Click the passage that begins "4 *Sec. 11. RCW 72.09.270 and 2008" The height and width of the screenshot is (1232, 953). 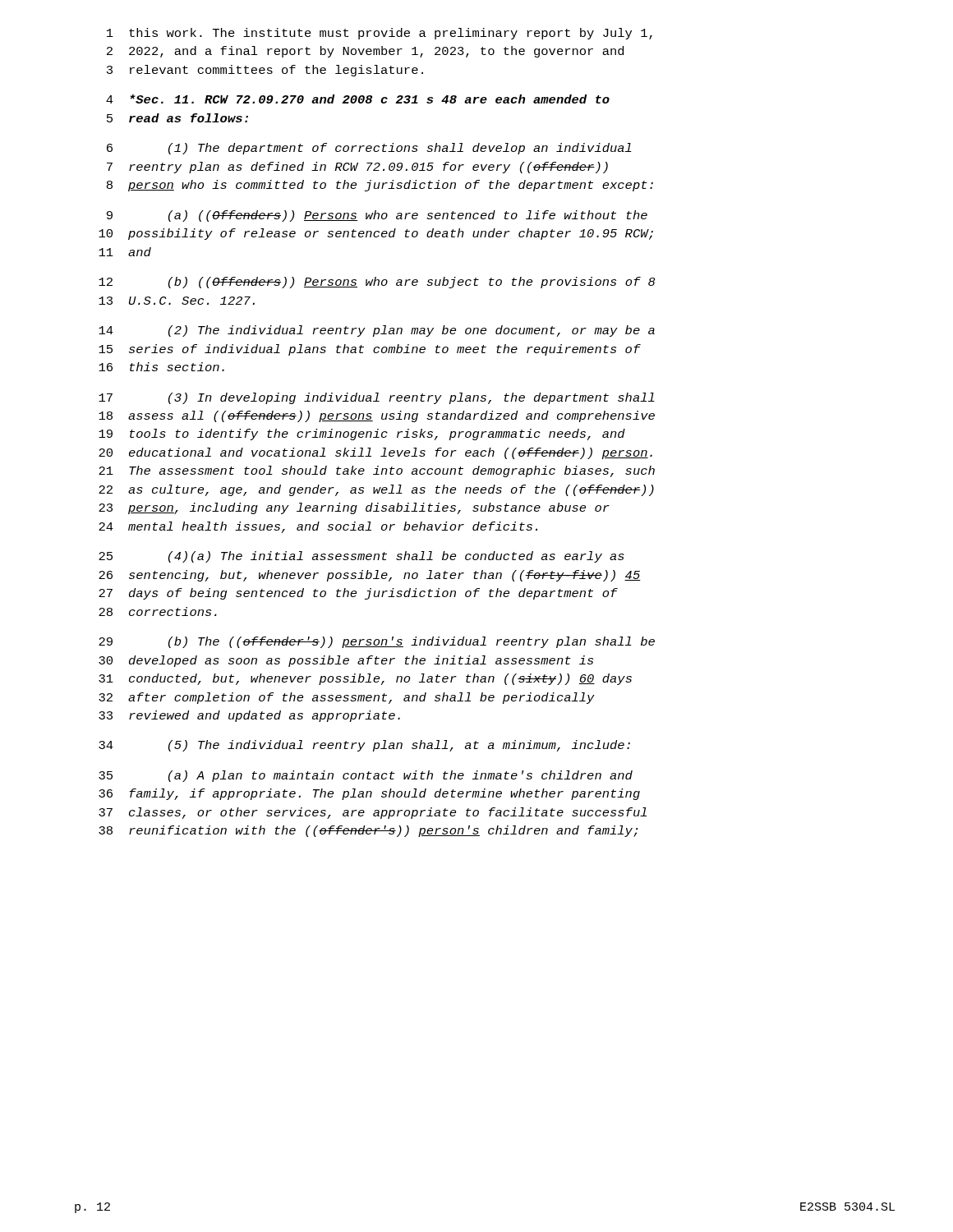(485, 110)
